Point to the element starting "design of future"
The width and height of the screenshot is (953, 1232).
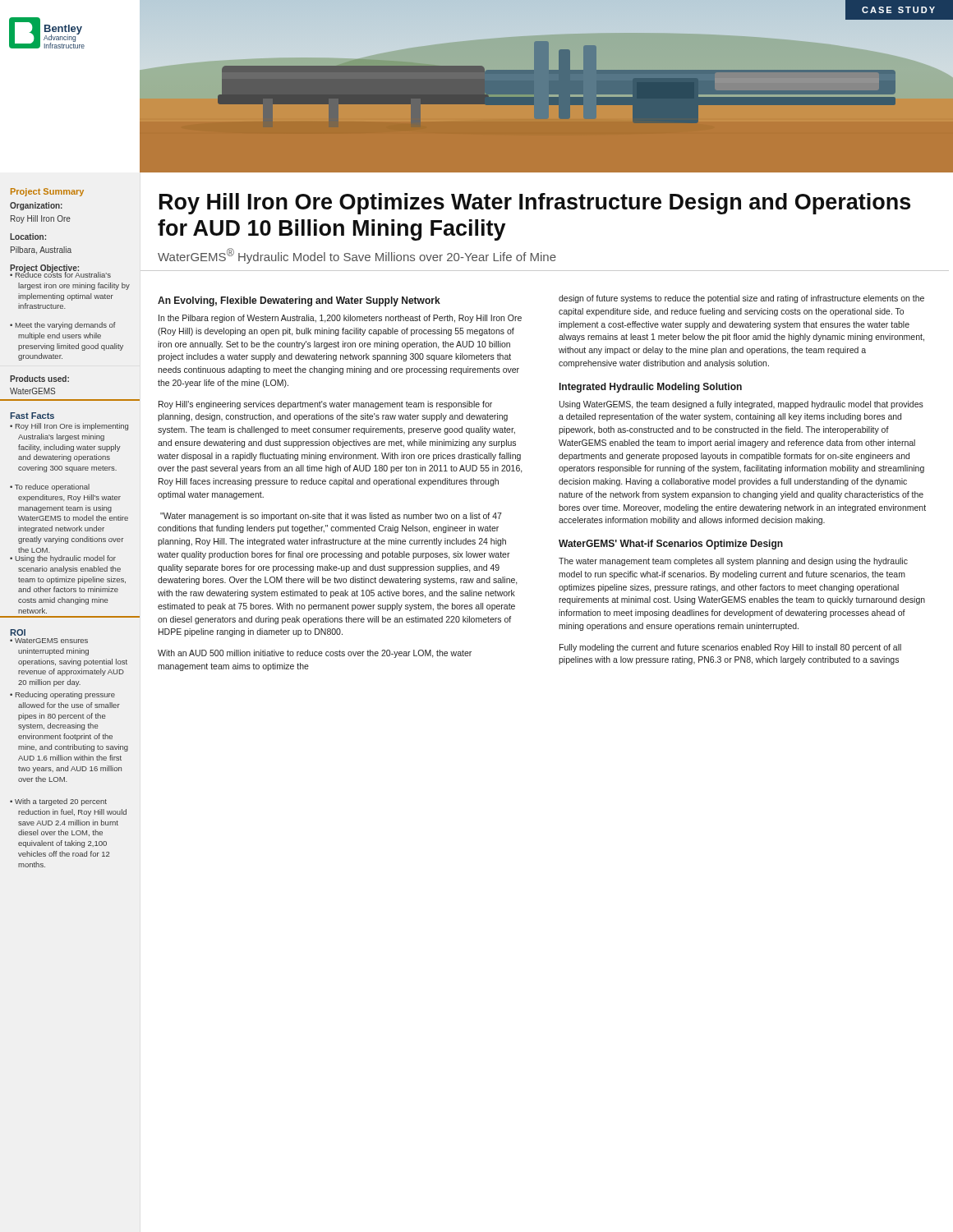pos(742,330)
